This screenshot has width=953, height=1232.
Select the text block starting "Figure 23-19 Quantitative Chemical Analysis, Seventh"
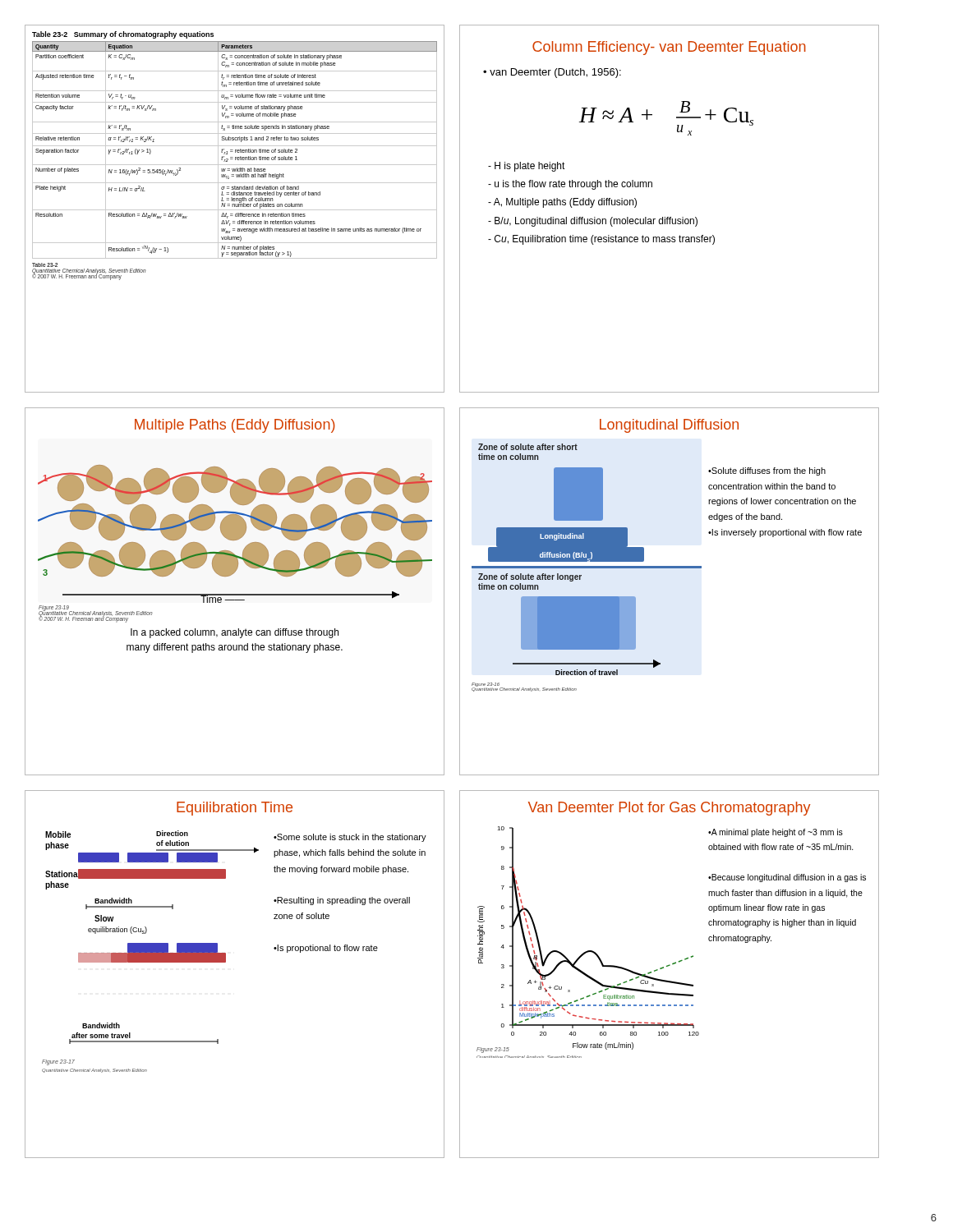coord(95,613)
